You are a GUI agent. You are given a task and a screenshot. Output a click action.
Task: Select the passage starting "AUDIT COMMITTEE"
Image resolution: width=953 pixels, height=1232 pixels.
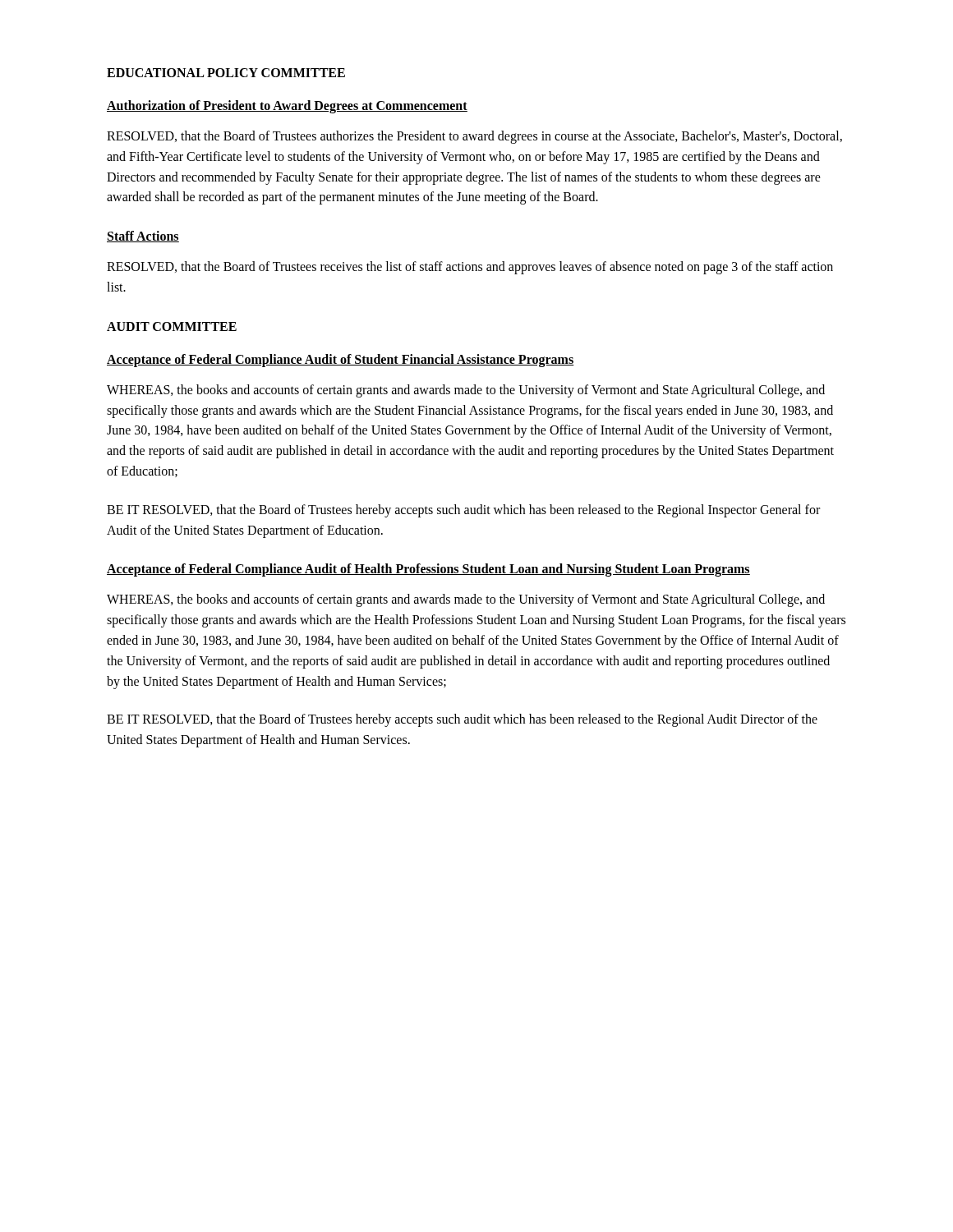click(x=172, y=326)
